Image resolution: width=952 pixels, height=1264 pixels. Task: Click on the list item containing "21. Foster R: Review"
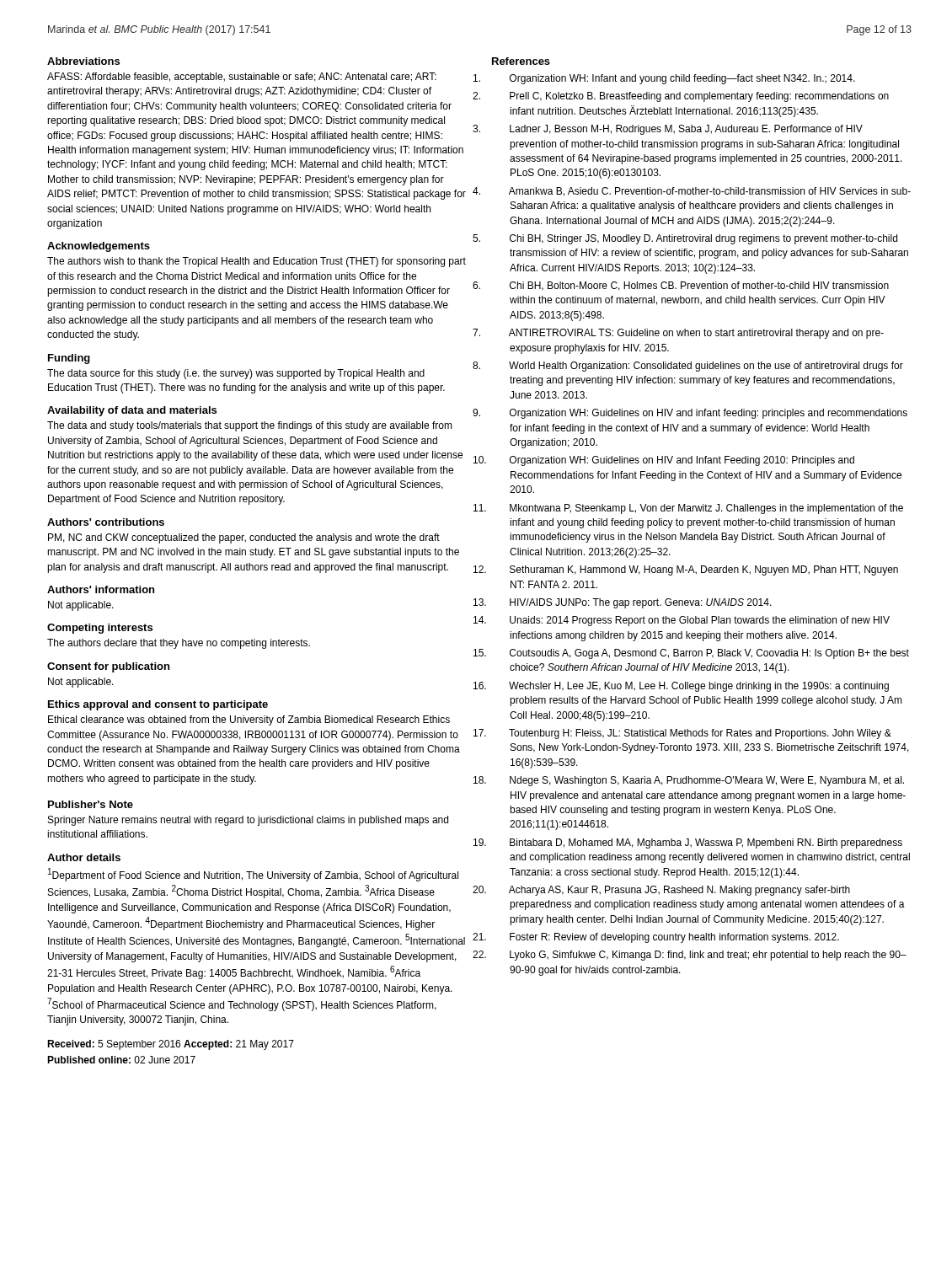pyautogui.click(x=665, y=938)
